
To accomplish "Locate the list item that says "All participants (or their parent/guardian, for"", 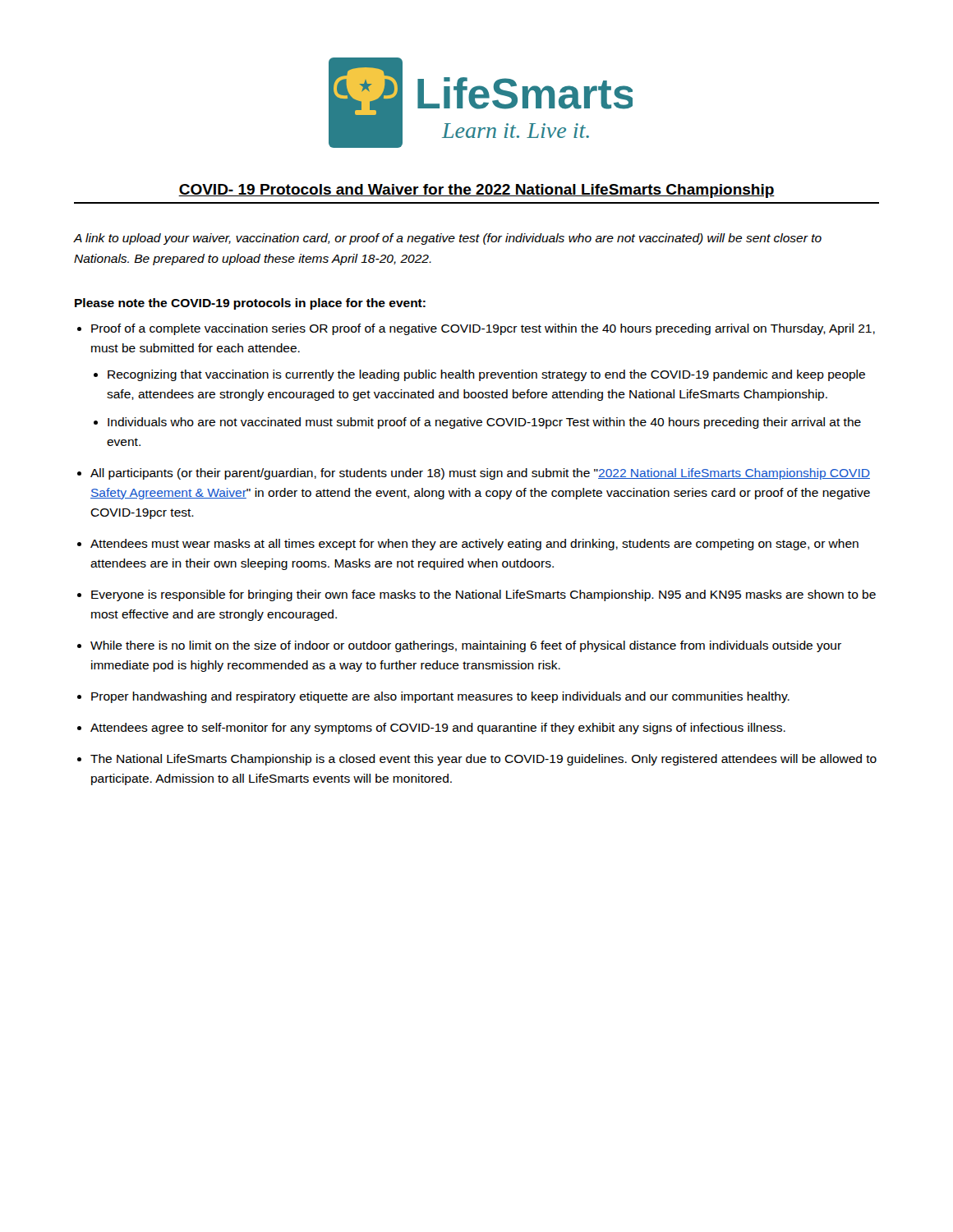I will pos(480,492).
